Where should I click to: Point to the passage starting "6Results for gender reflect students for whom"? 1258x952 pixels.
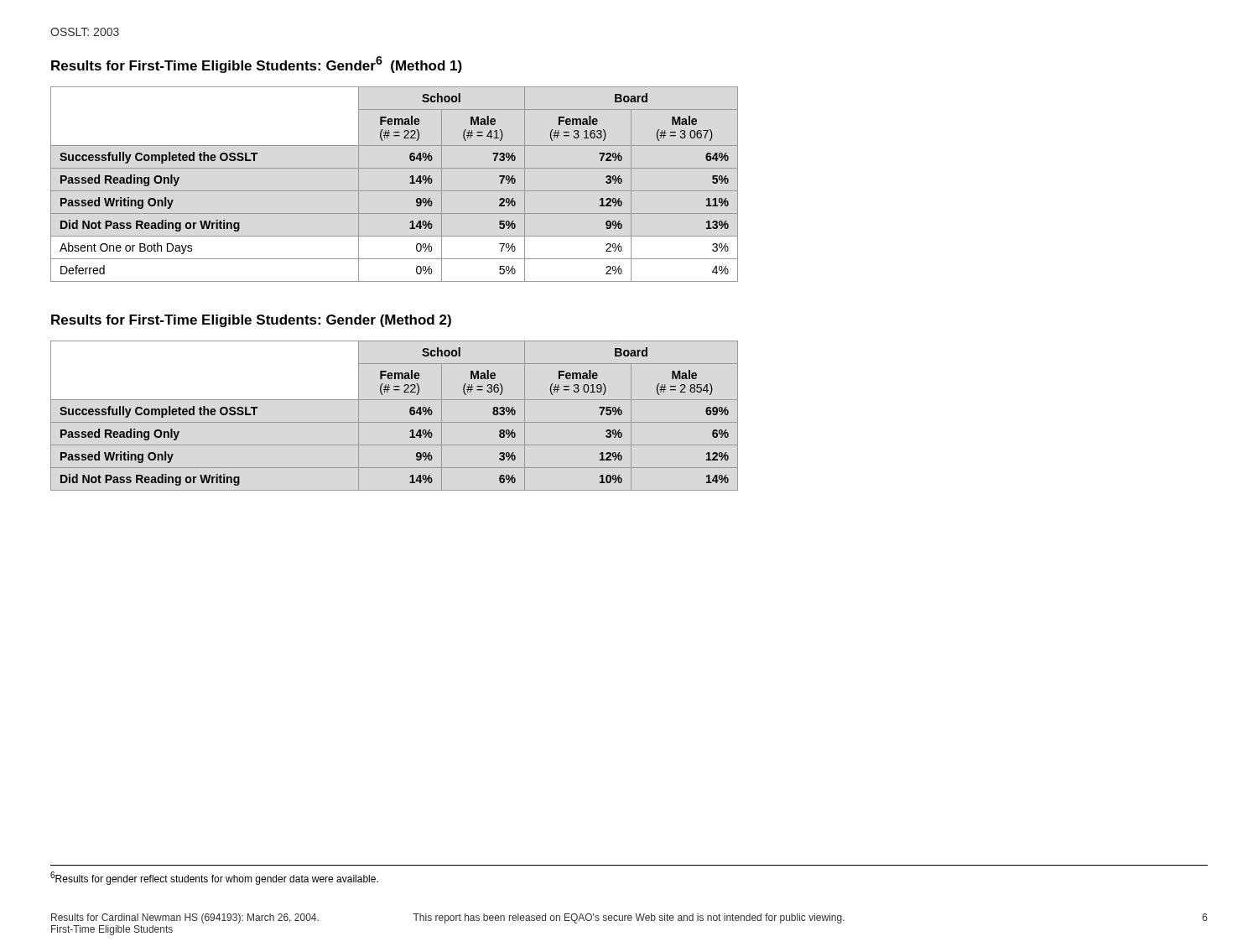(x=215, y=878)
